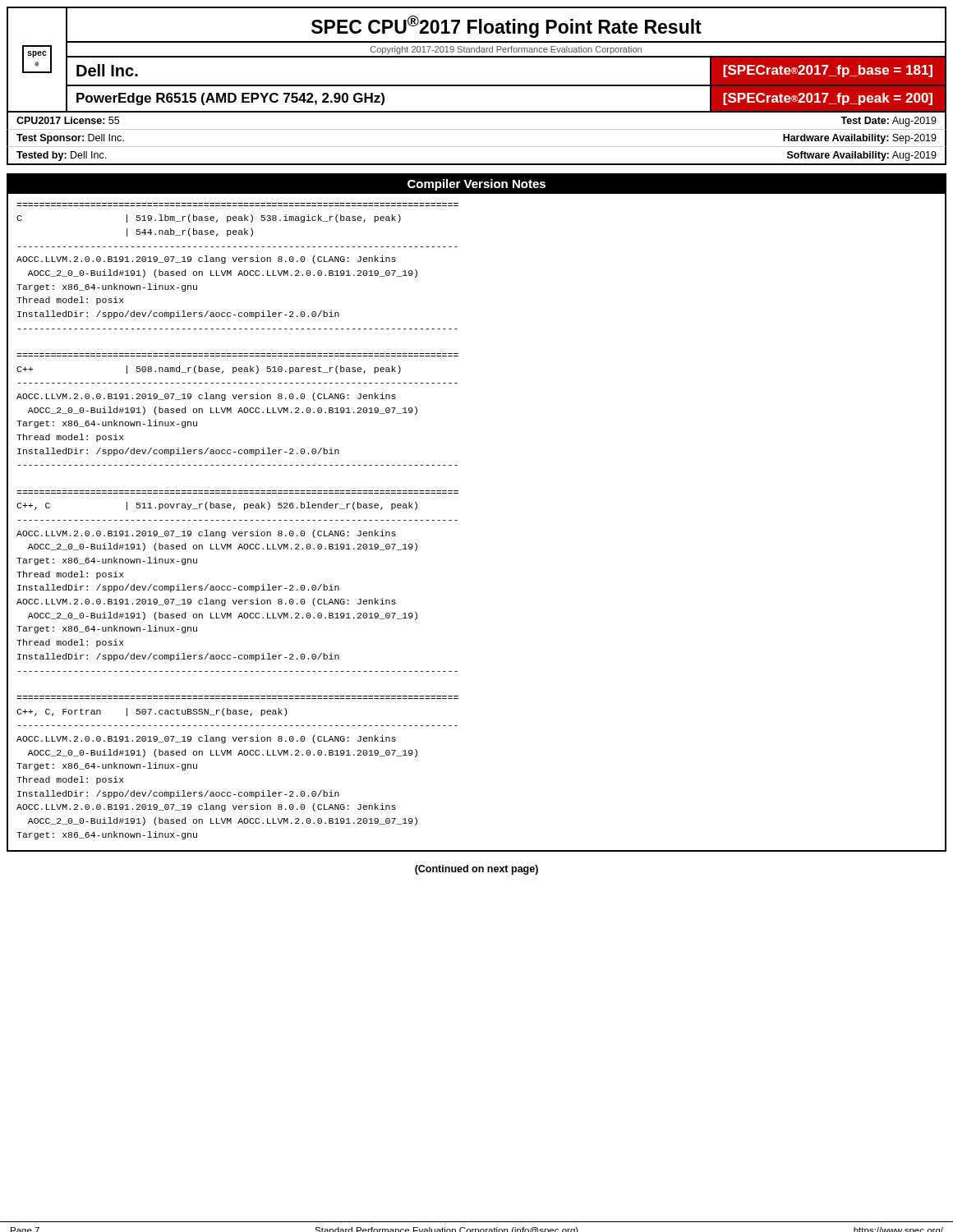Find the section header with the text "Compiler Version Notes"
Viewport: 953px width, 1232px height.
click(x=476, y=183)
